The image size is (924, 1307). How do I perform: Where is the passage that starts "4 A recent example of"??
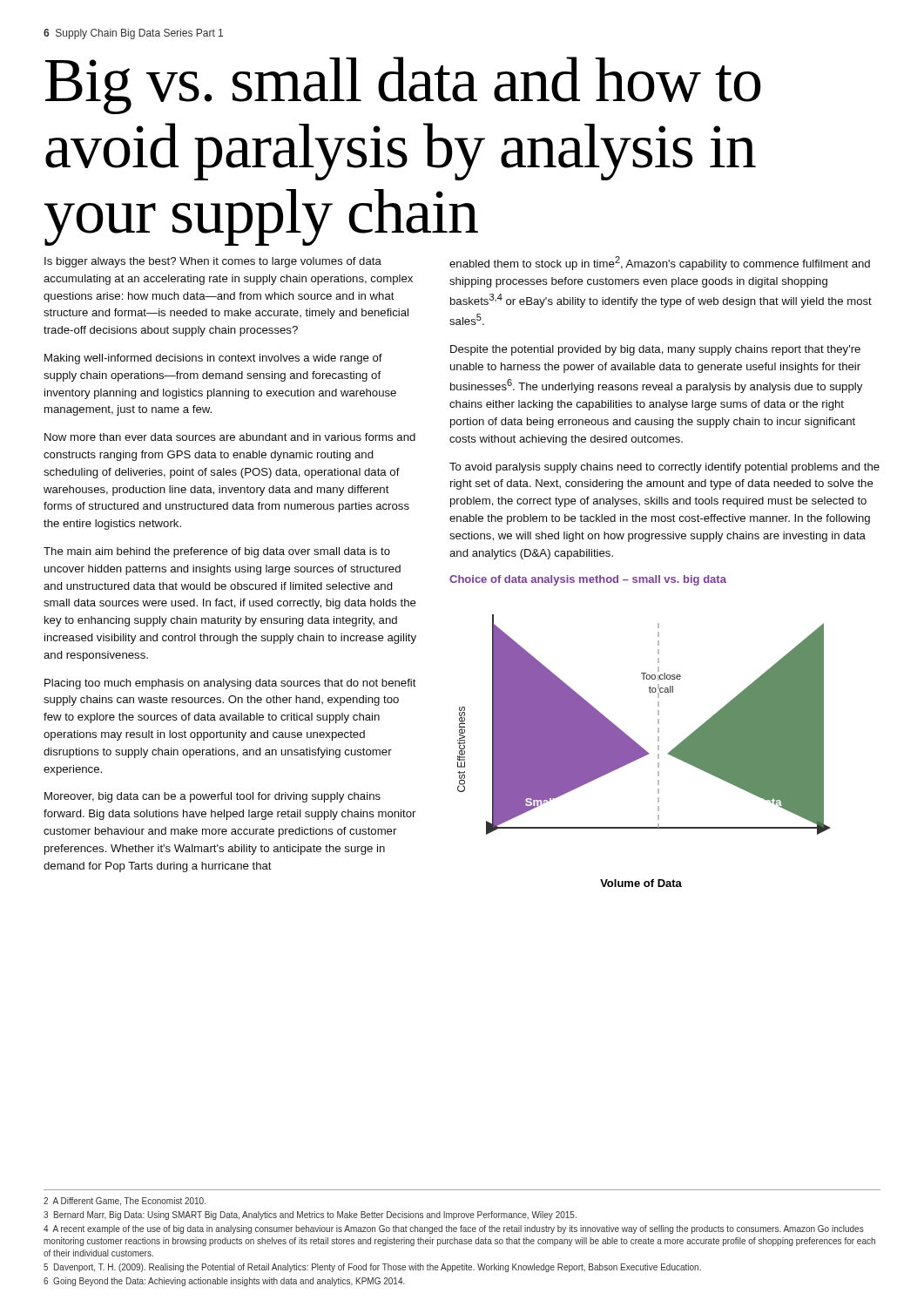[460, 1241]
